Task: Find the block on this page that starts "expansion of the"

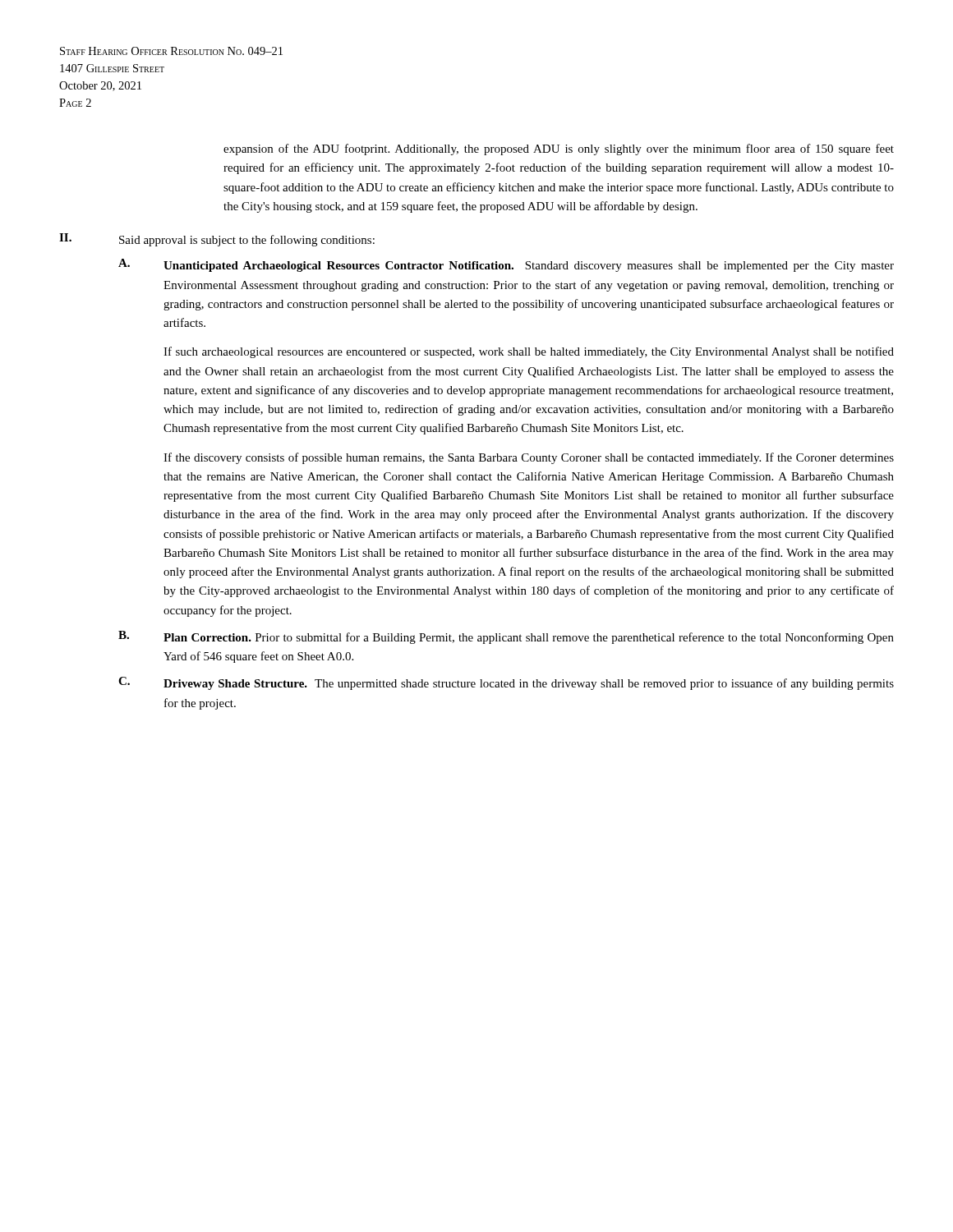Action: pos(559,177)
